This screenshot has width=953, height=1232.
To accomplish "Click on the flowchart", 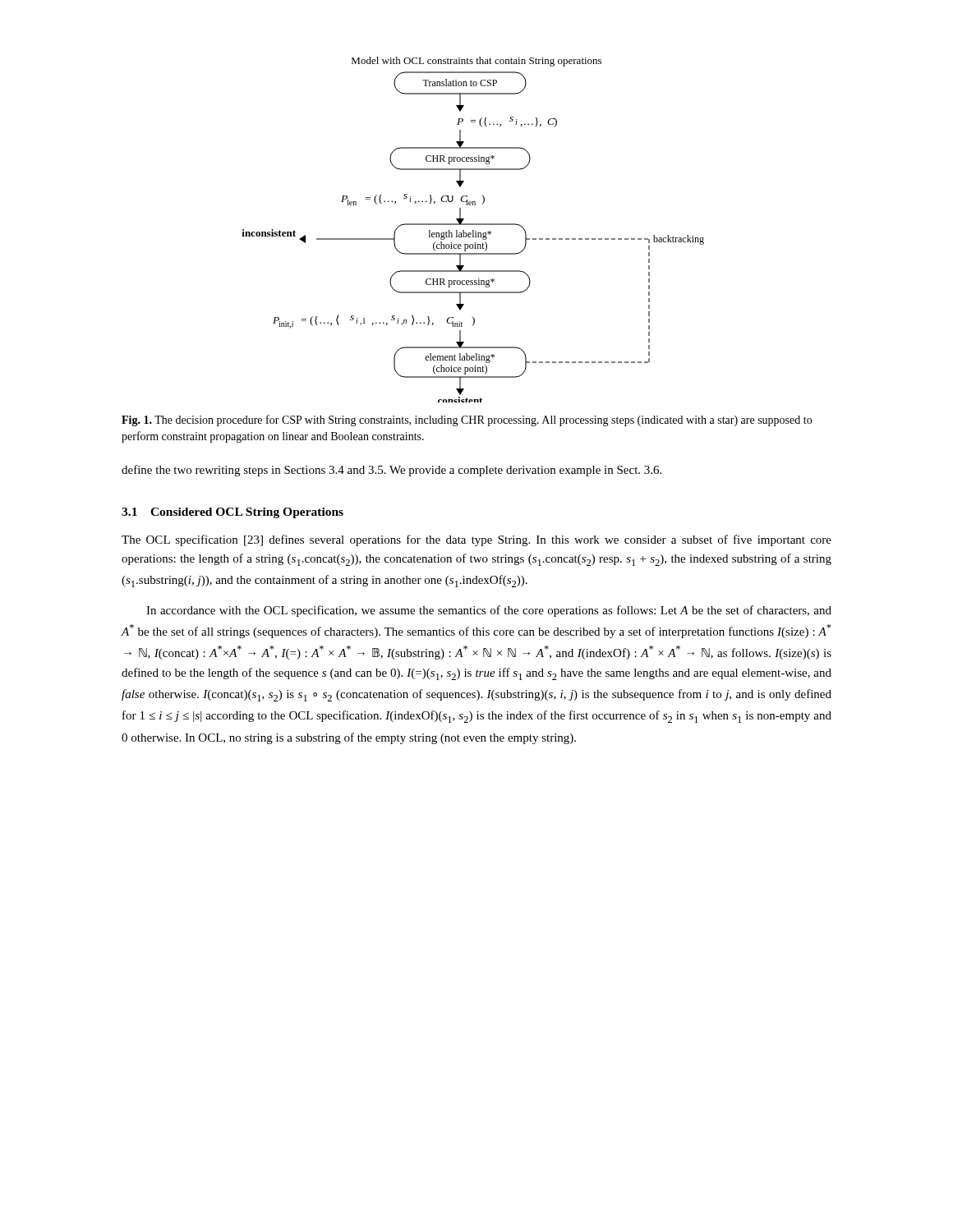I will point(476,227).
